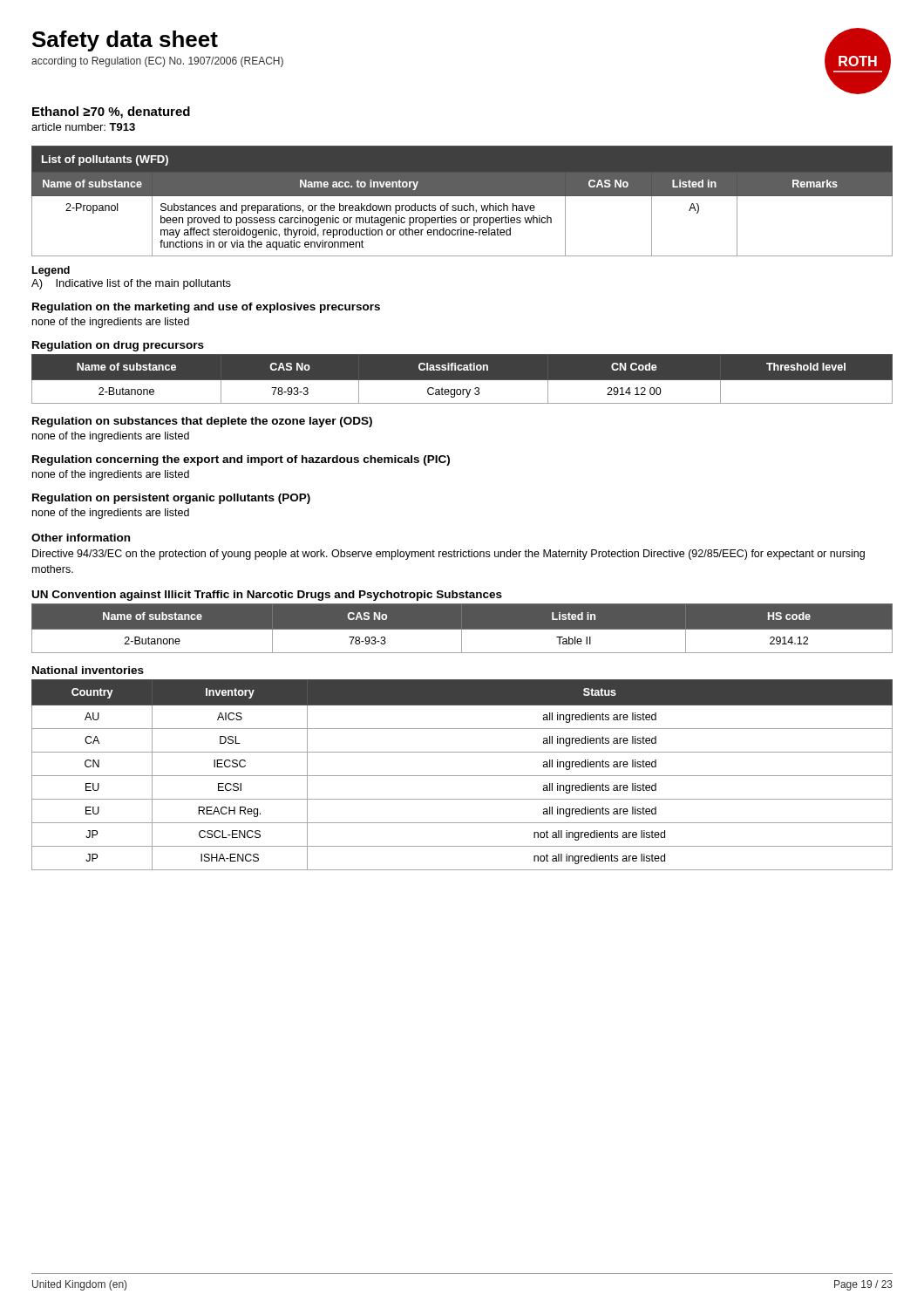Where is the passage that starts "Legend A) Indicative list of the"?
The height and width of the screenshot is (1308, 924).
(x=131, y=277)
